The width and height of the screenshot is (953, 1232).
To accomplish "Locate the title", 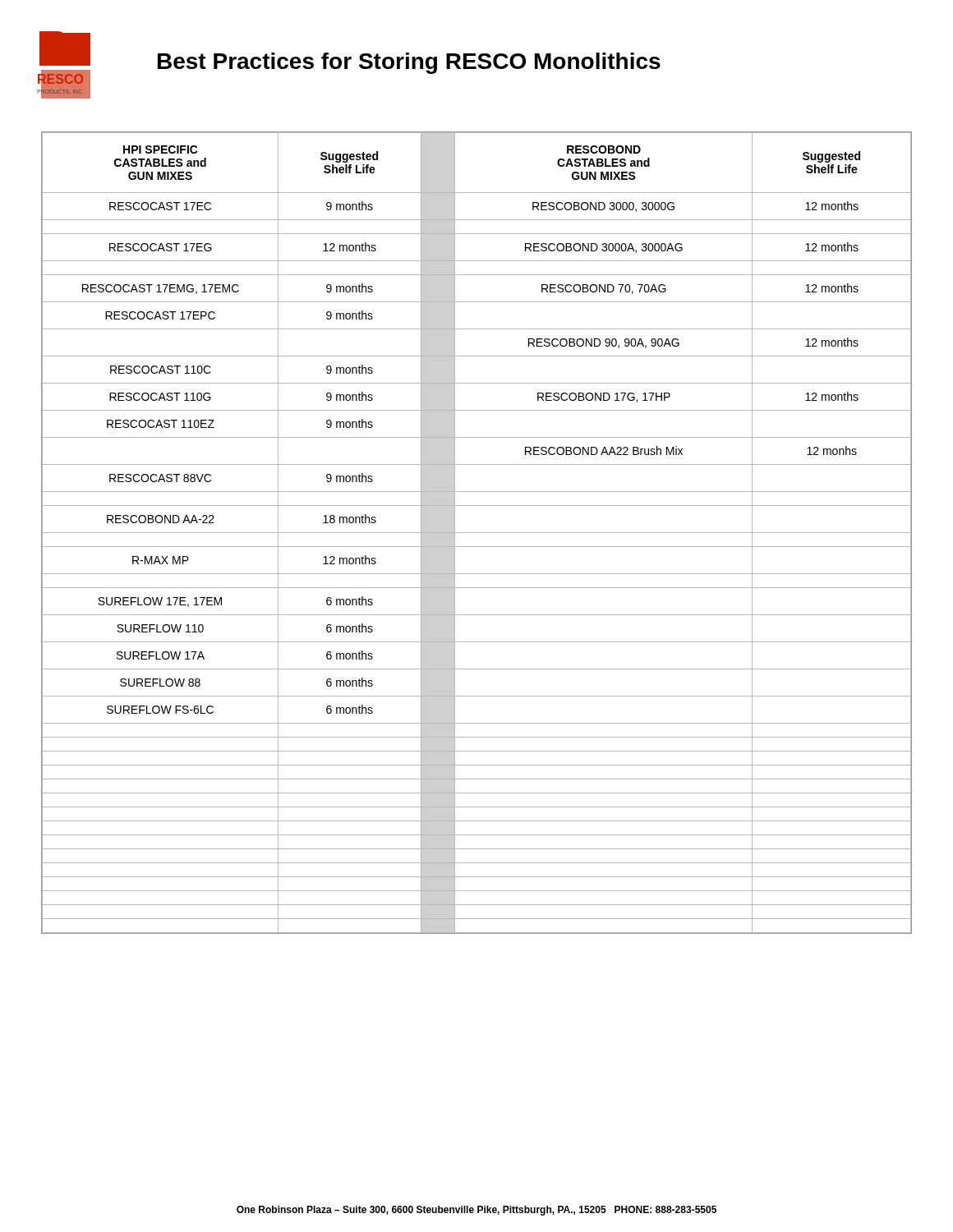I will 409,61.
